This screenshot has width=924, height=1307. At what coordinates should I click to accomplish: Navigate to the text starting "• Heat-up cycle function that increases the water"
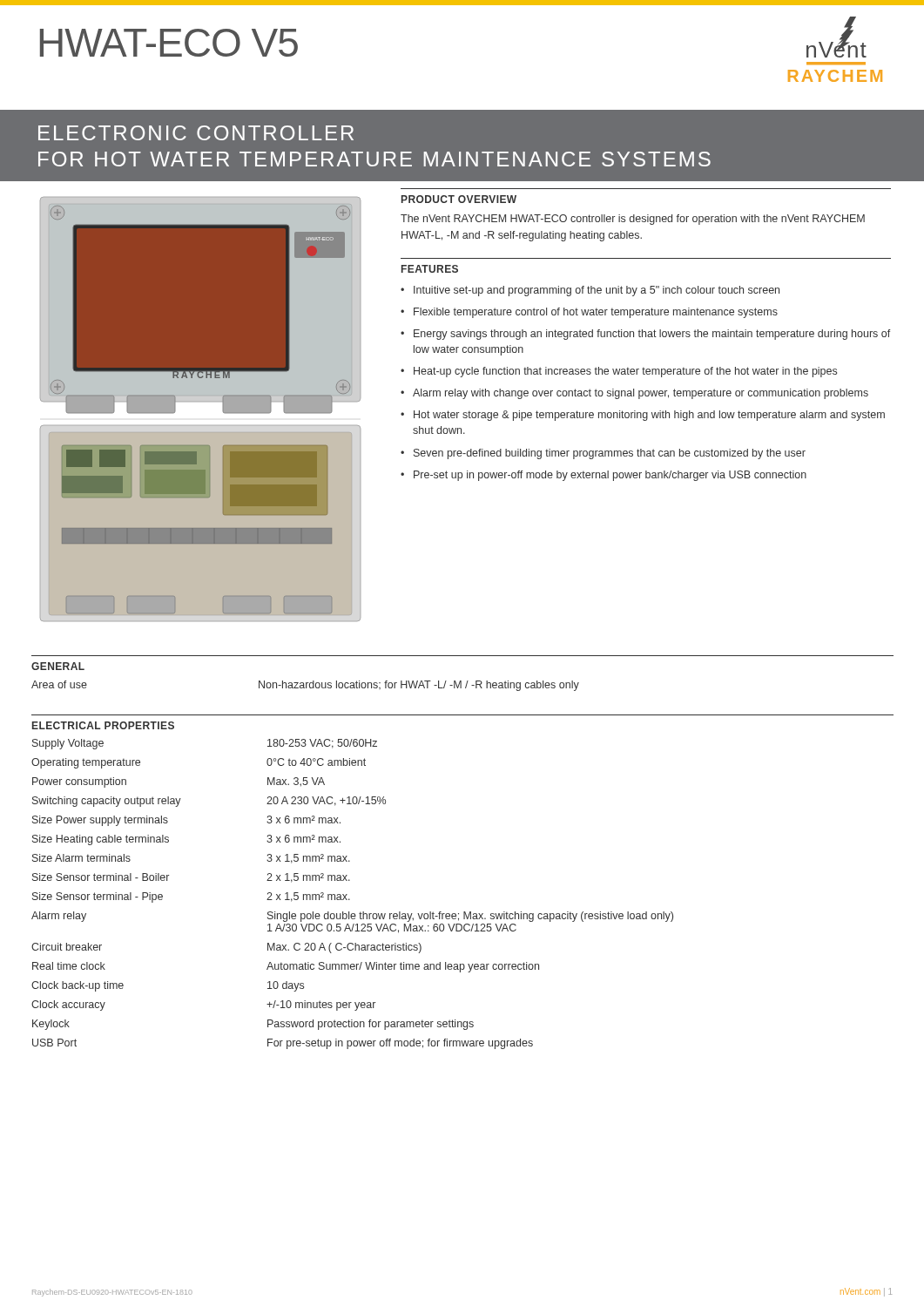[619, 371]
